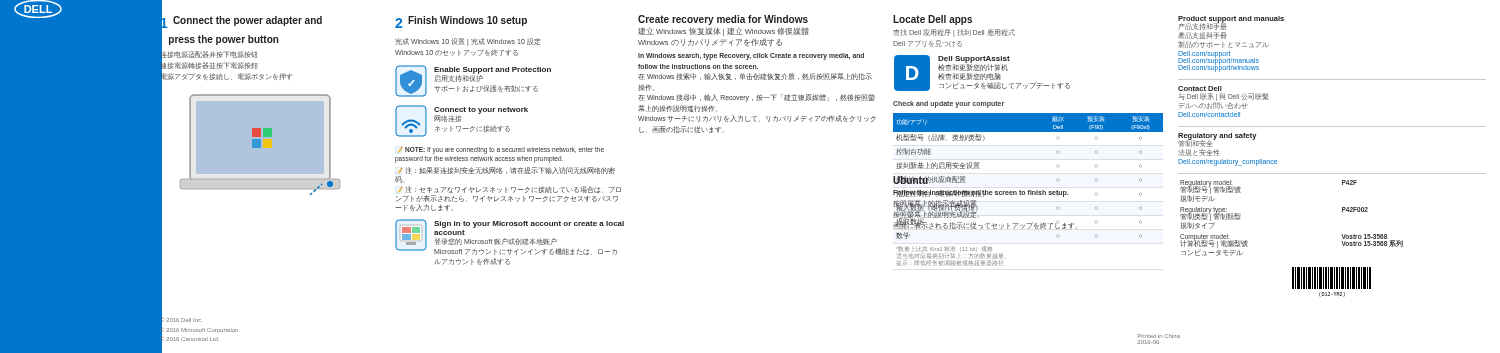Click the passage that begins "In Windows search, type Recovery, click"
1500x353 pixels.
[758, 92]
